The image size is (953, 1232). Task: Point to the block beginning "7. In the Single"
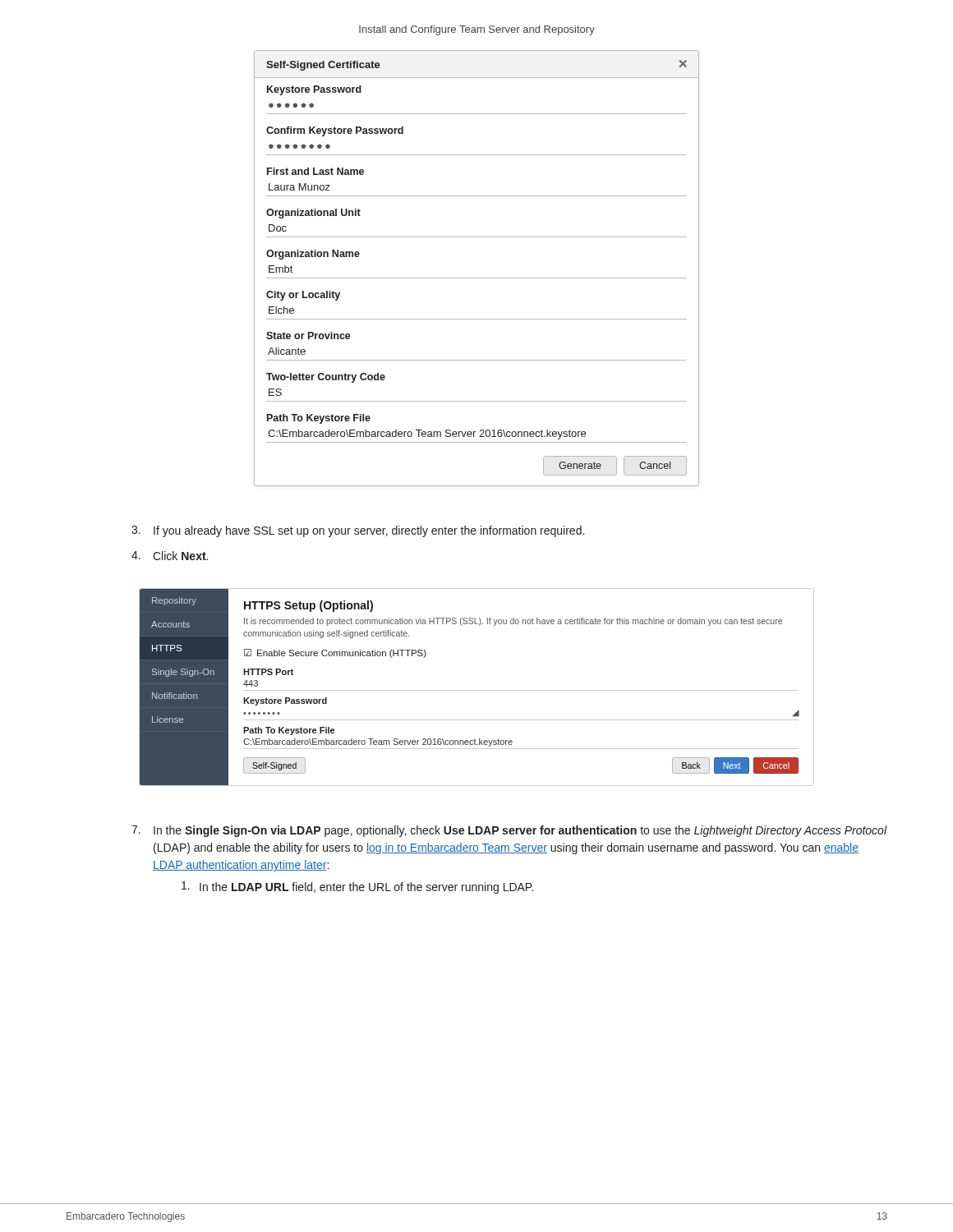509,848
